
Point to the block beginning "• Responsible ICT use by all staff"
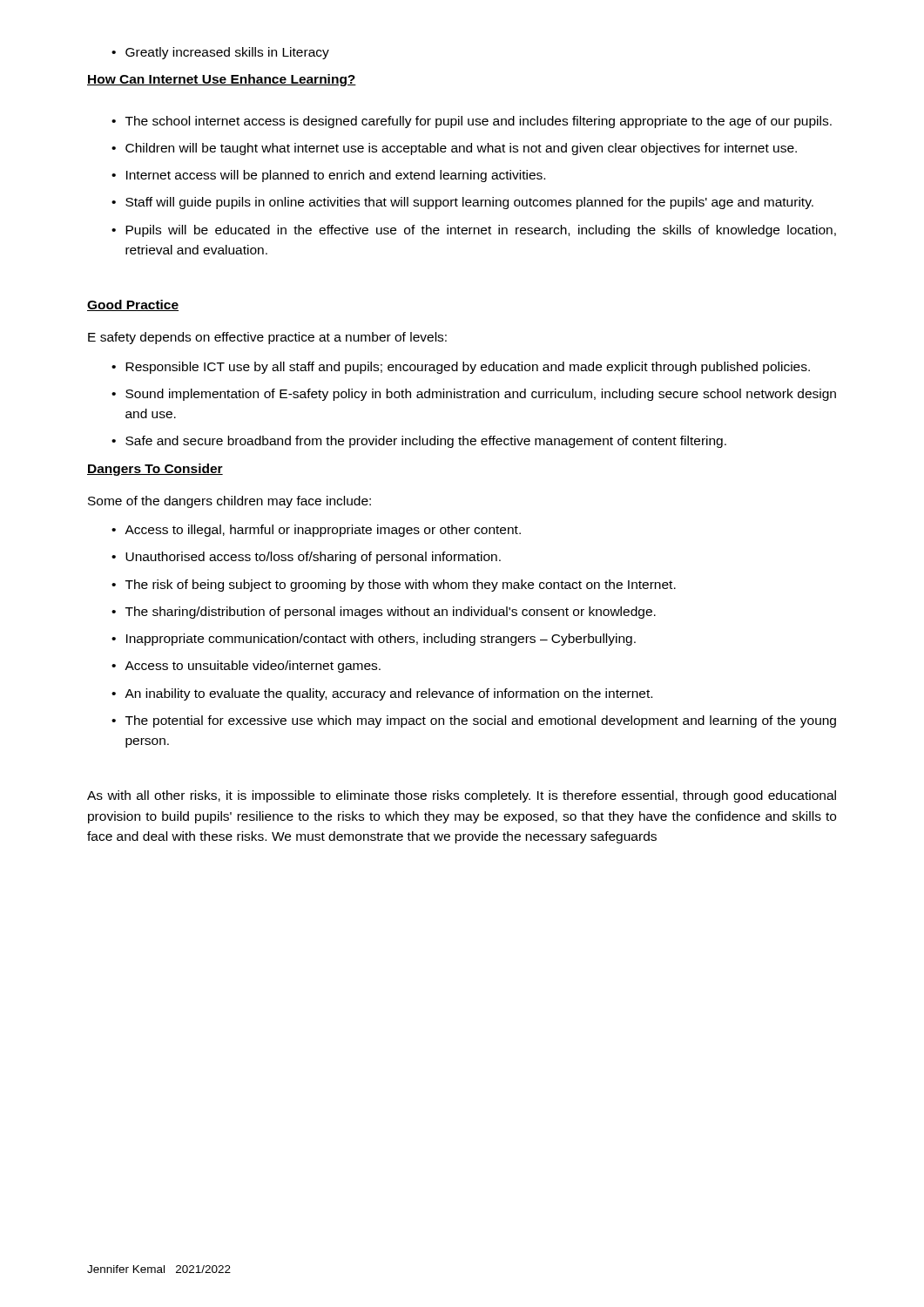[474, 366]
